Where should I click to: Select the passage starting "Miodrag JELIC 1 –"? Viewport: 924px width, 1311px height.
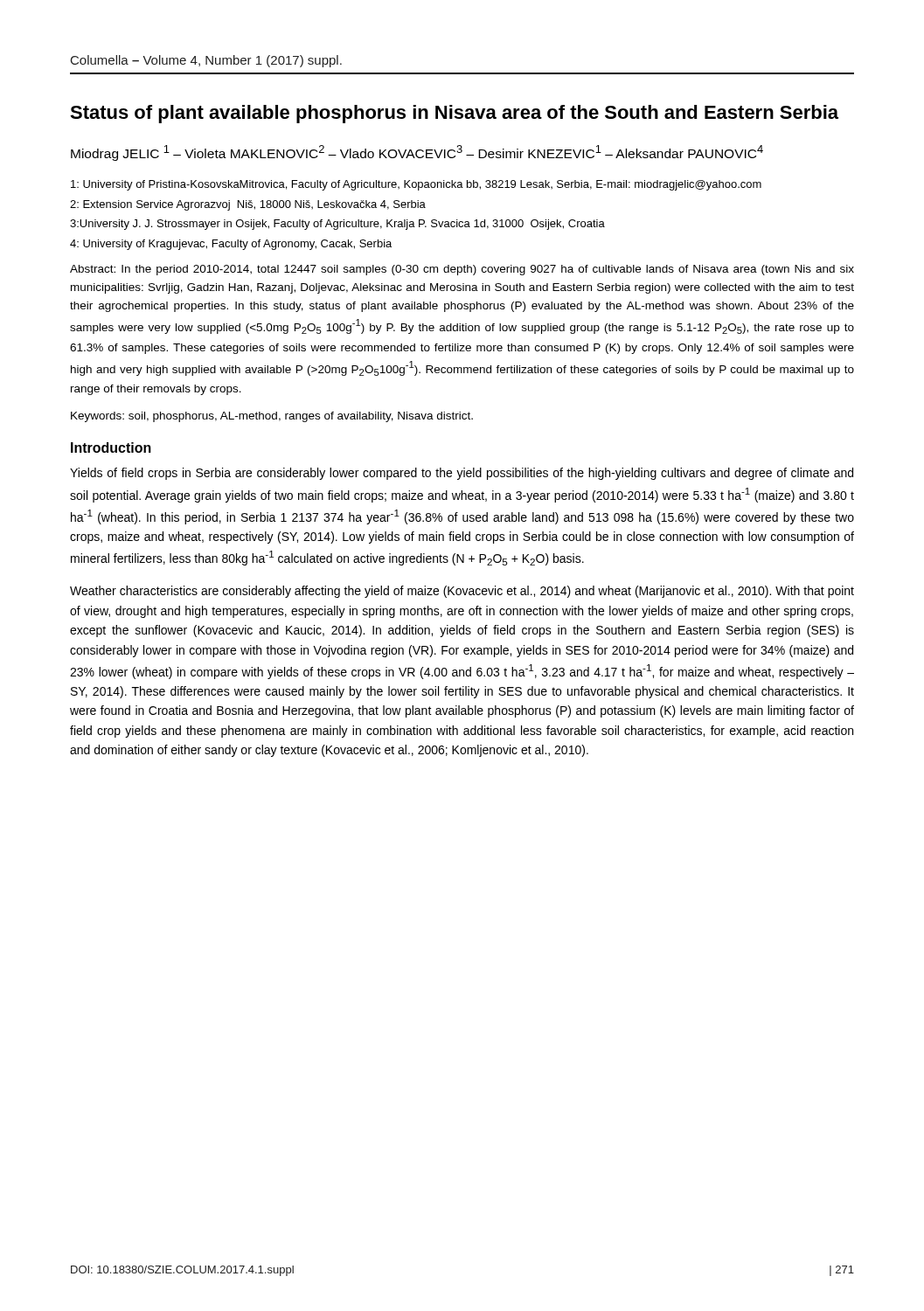[x=417, y=151]
